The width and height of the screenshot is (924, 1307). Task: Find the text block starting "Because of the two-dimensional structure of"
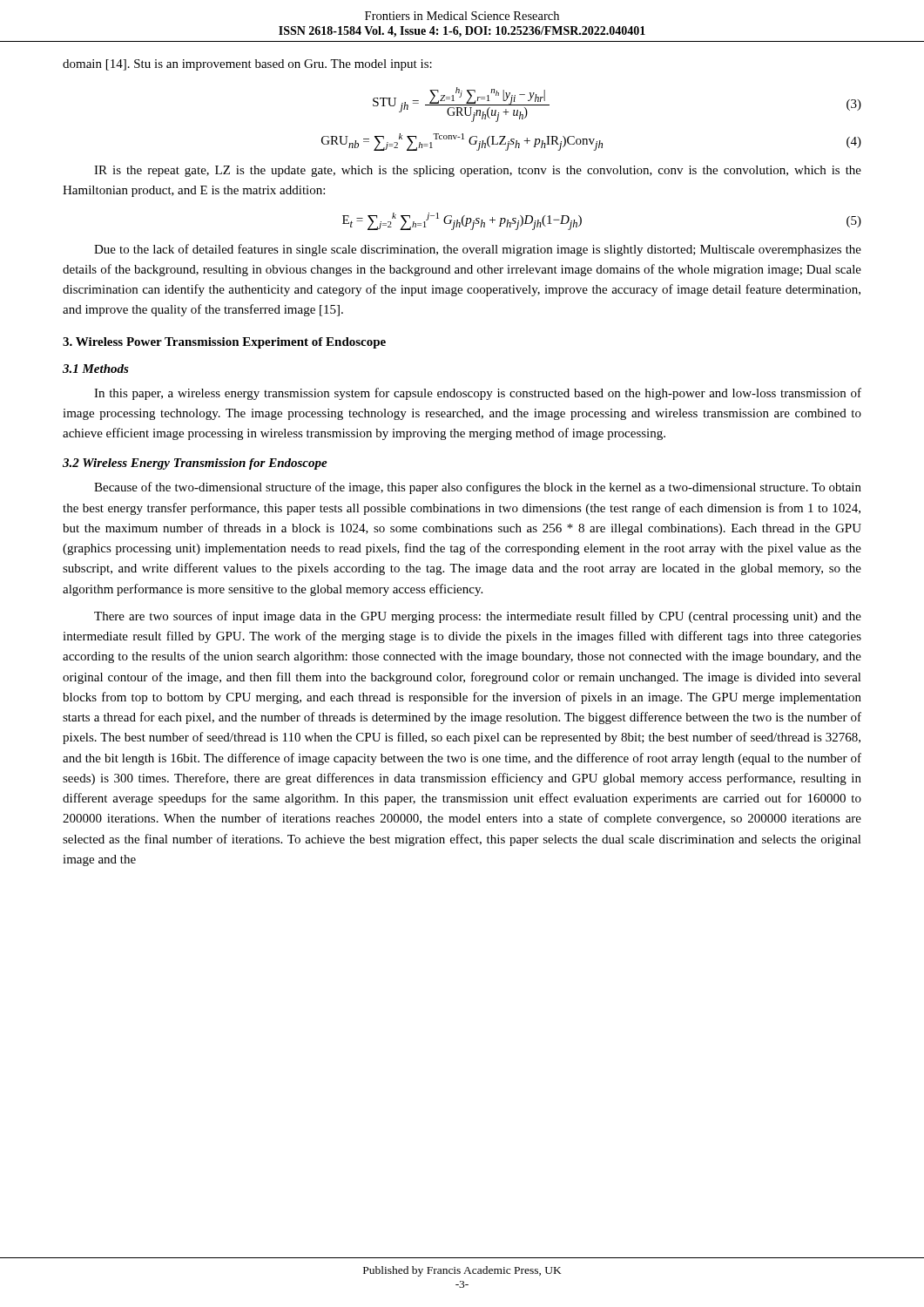tap(462, 539)
